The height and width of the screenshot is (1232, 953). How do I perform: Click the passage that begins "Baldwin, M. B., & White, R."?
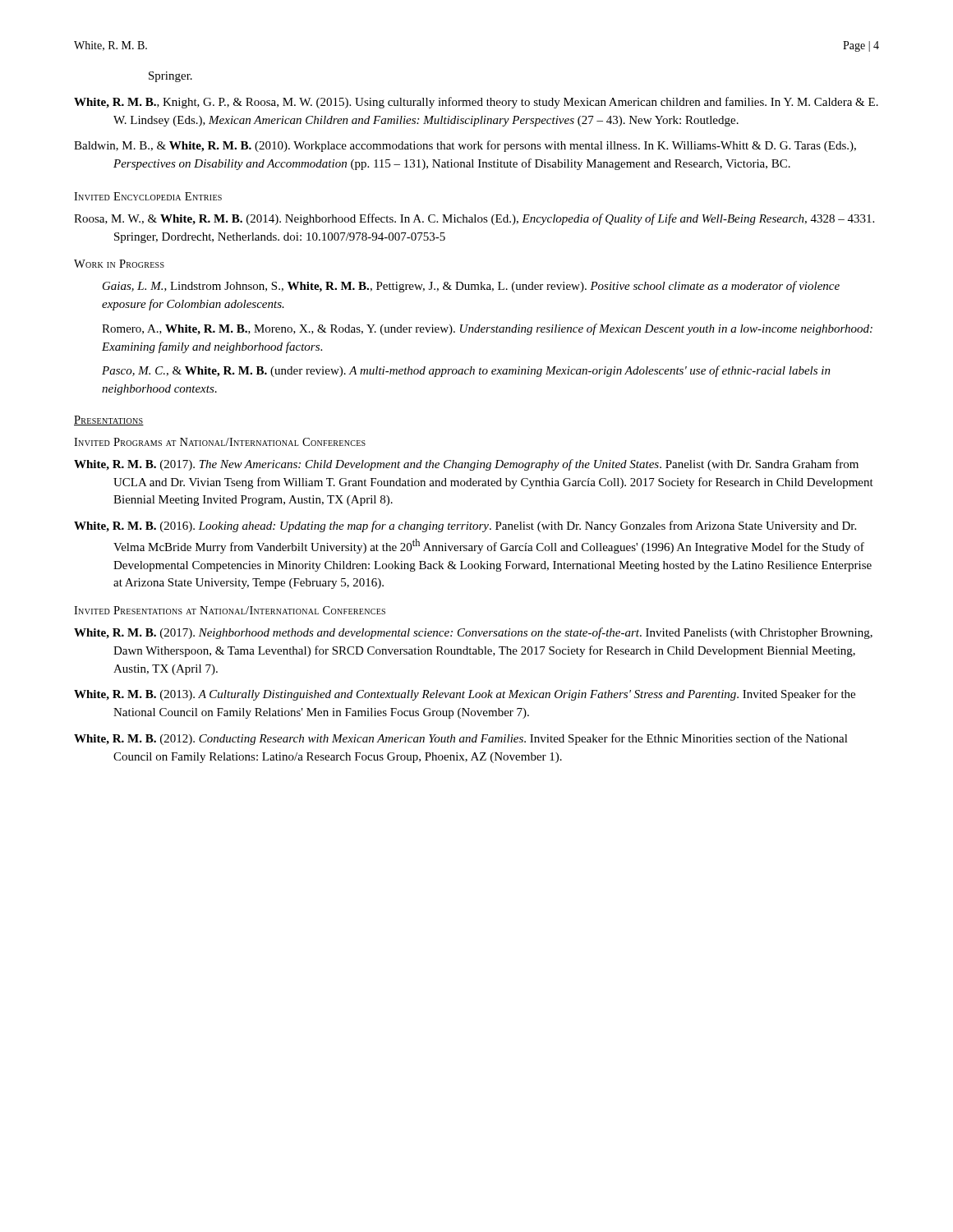coord(465,154)
